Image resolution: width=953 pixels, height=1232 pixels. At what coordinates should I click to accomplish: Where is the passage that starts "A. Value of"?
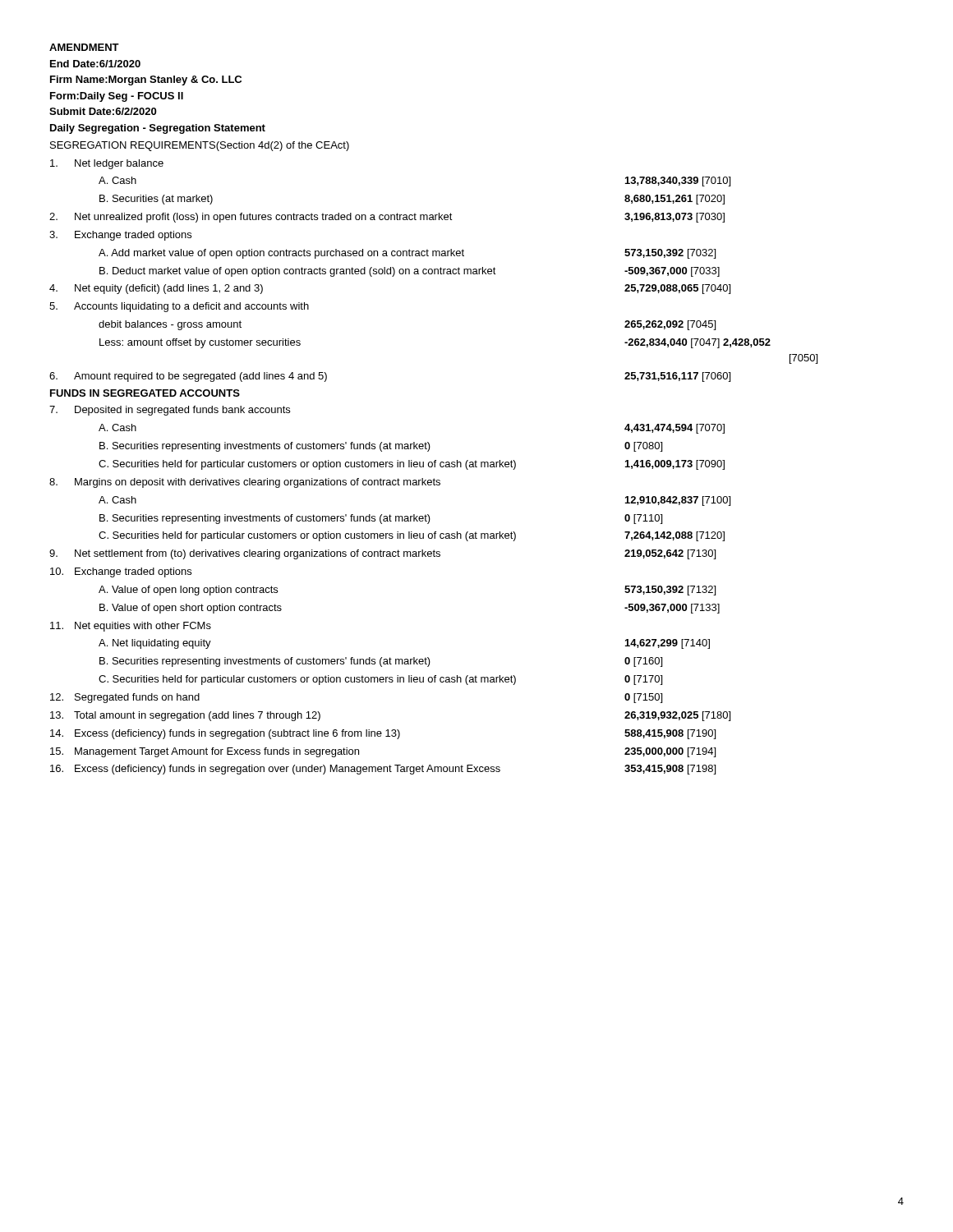(186, 592)
